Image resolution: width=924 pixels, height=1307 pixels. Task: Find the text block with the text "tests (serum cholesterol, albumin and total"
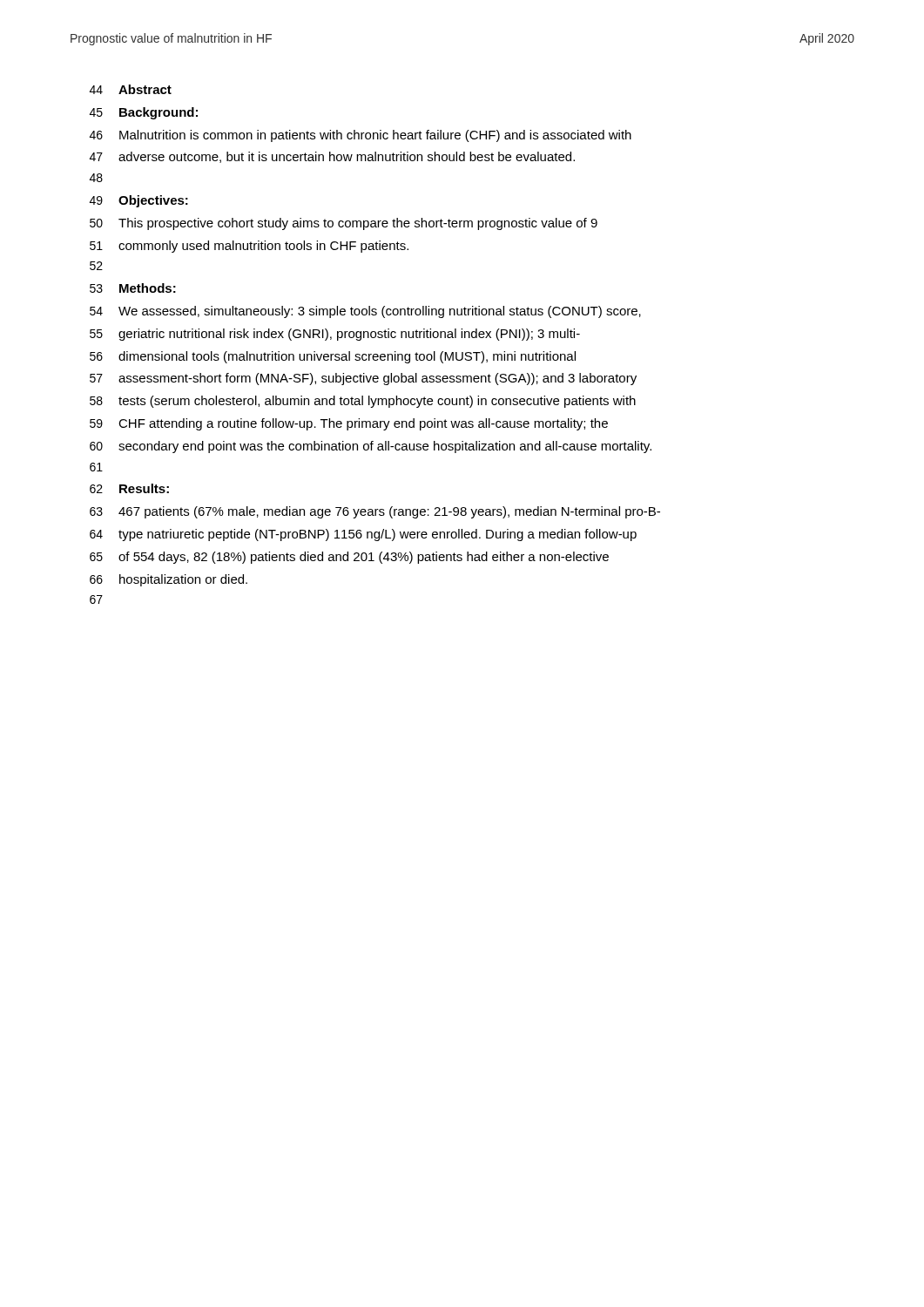pyautogui.click(x=377, y=401)
